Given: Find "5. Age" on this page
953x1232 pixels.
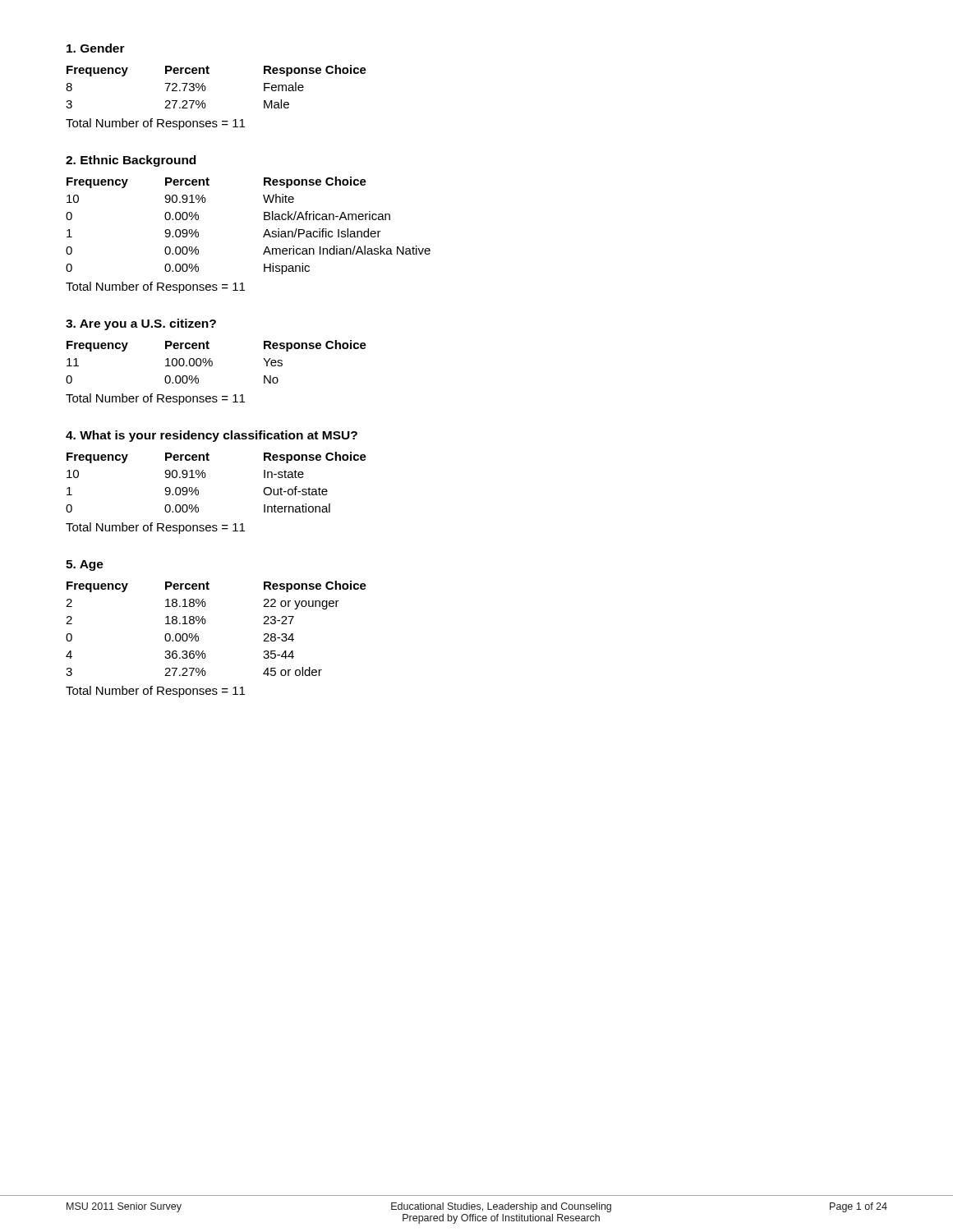Looking at the screenshot, I should [x=85, y=564].
